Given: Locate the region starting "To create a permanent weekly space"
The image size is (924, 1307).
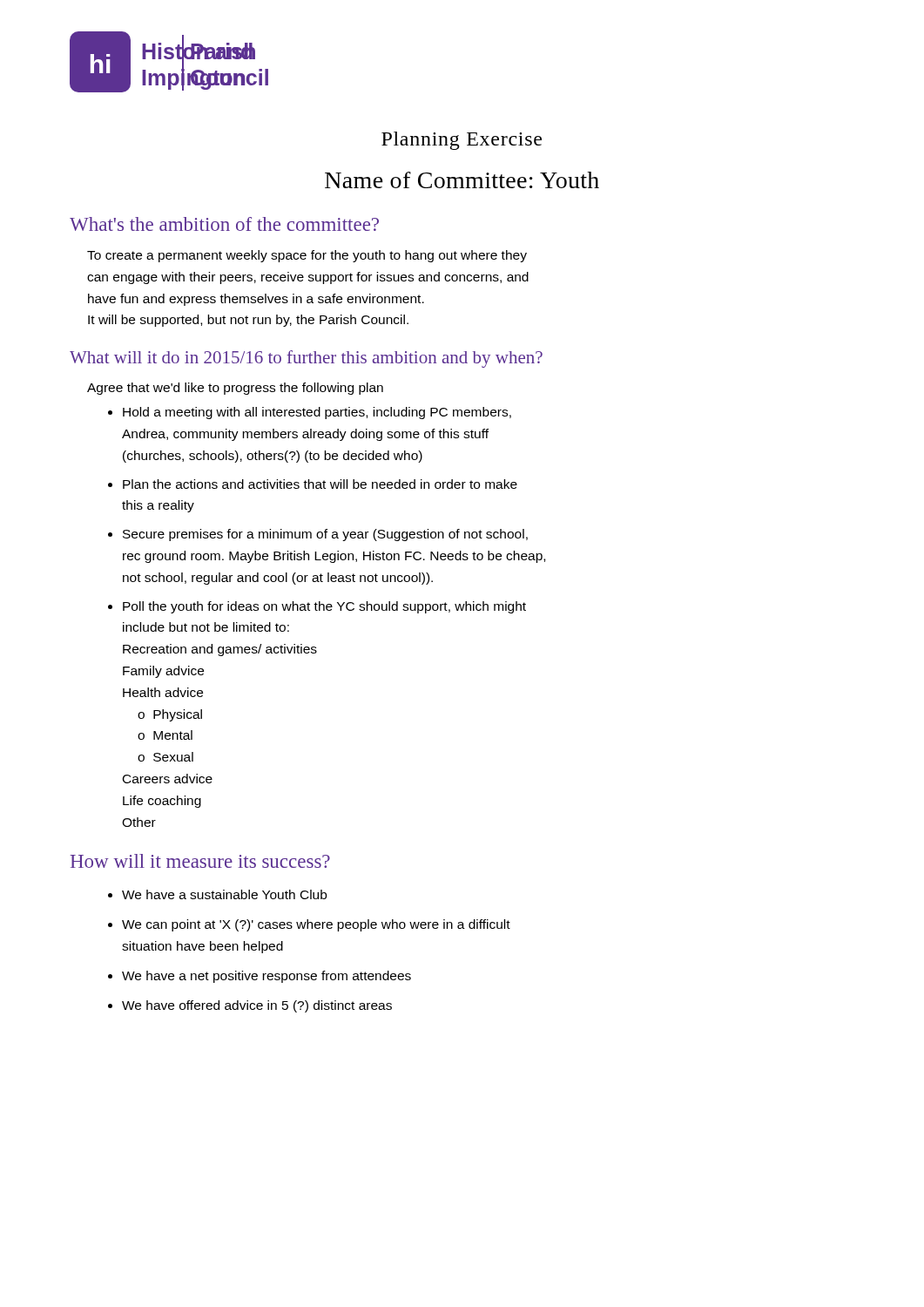Looking at the screenshot, I should tap(308, 287).
